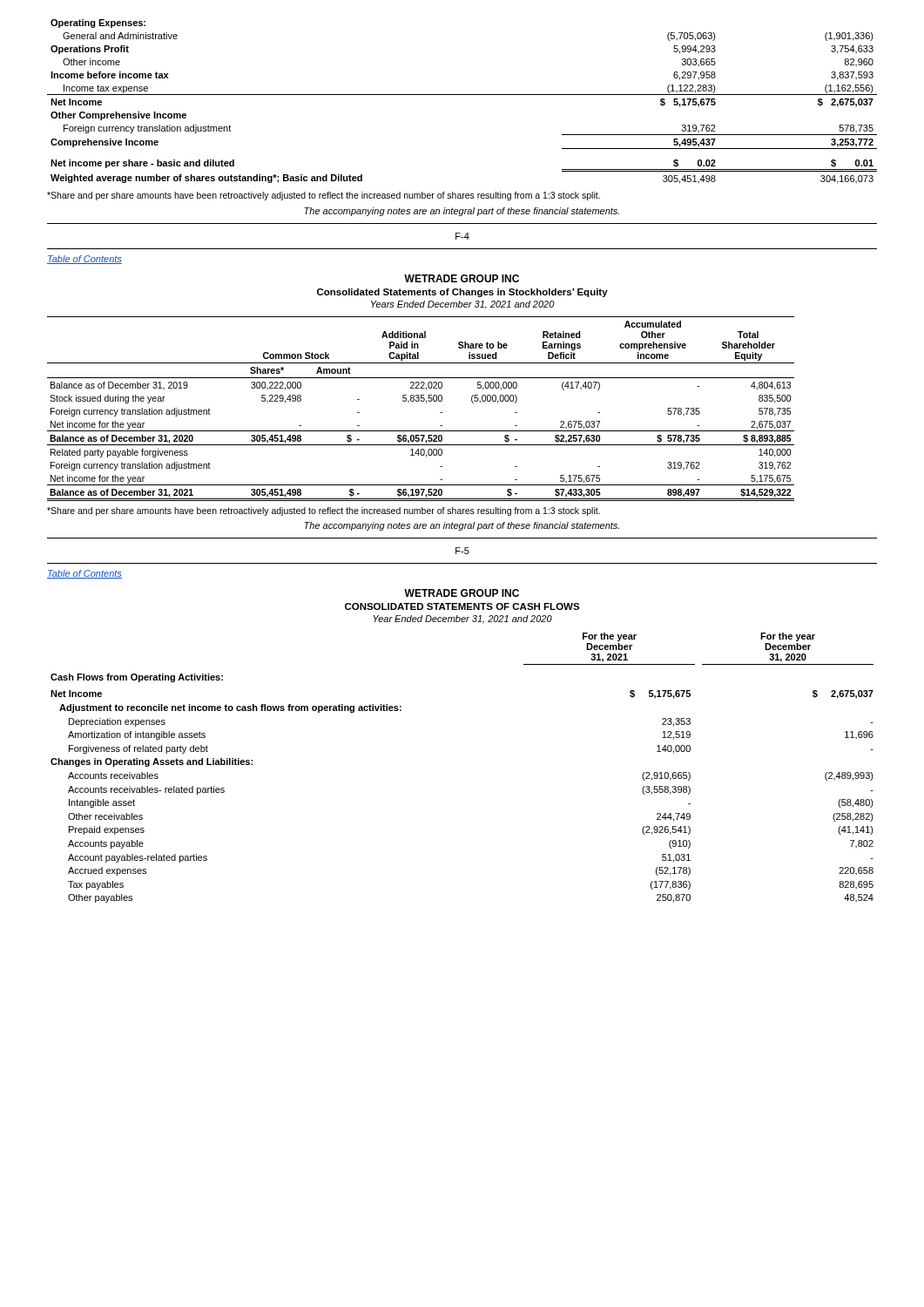Select the table that reads "Additional Paid in Capital"

coord(462,409)
